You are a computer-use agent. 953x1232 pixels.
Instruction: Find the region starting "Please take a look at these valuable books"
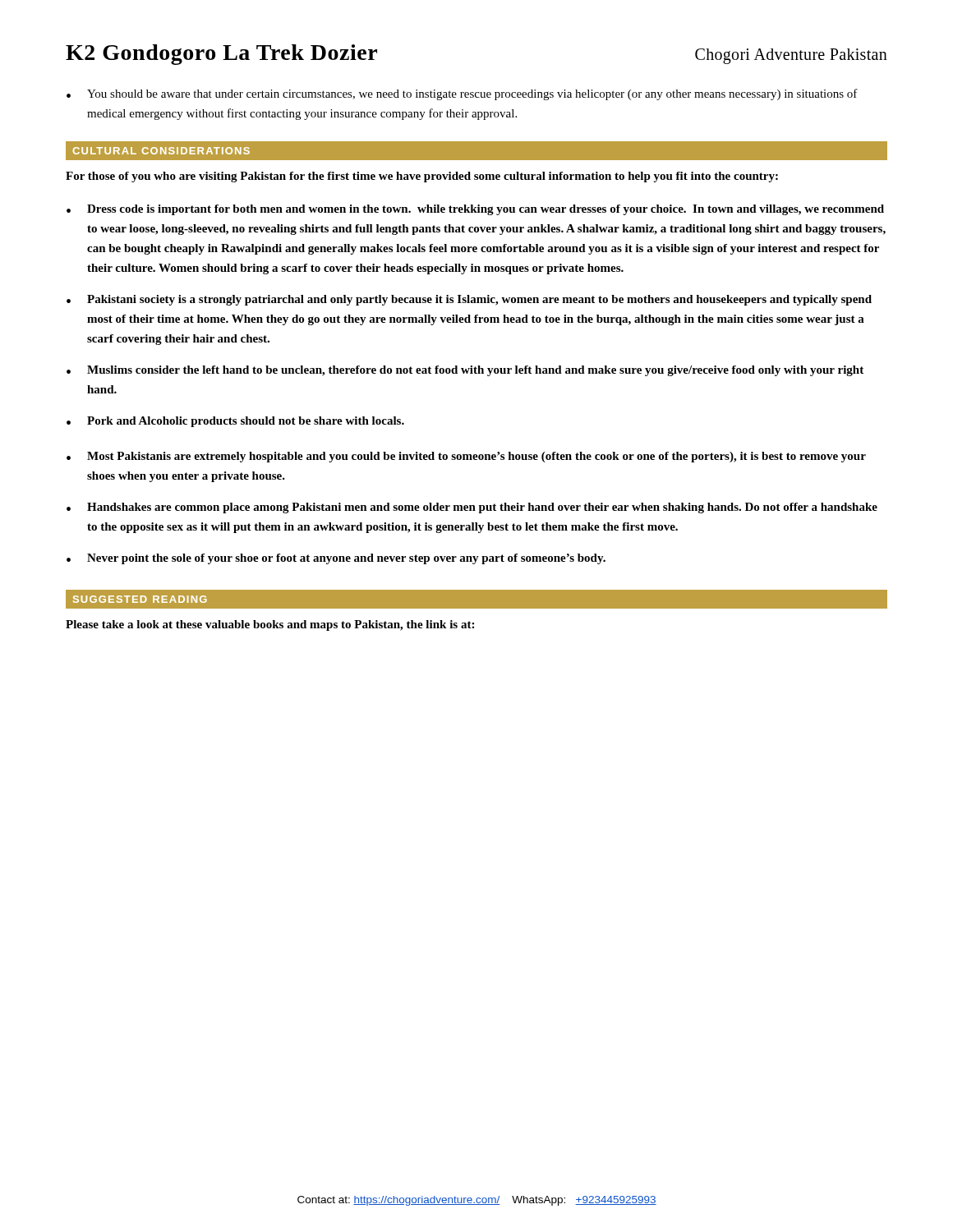[270, 624]
